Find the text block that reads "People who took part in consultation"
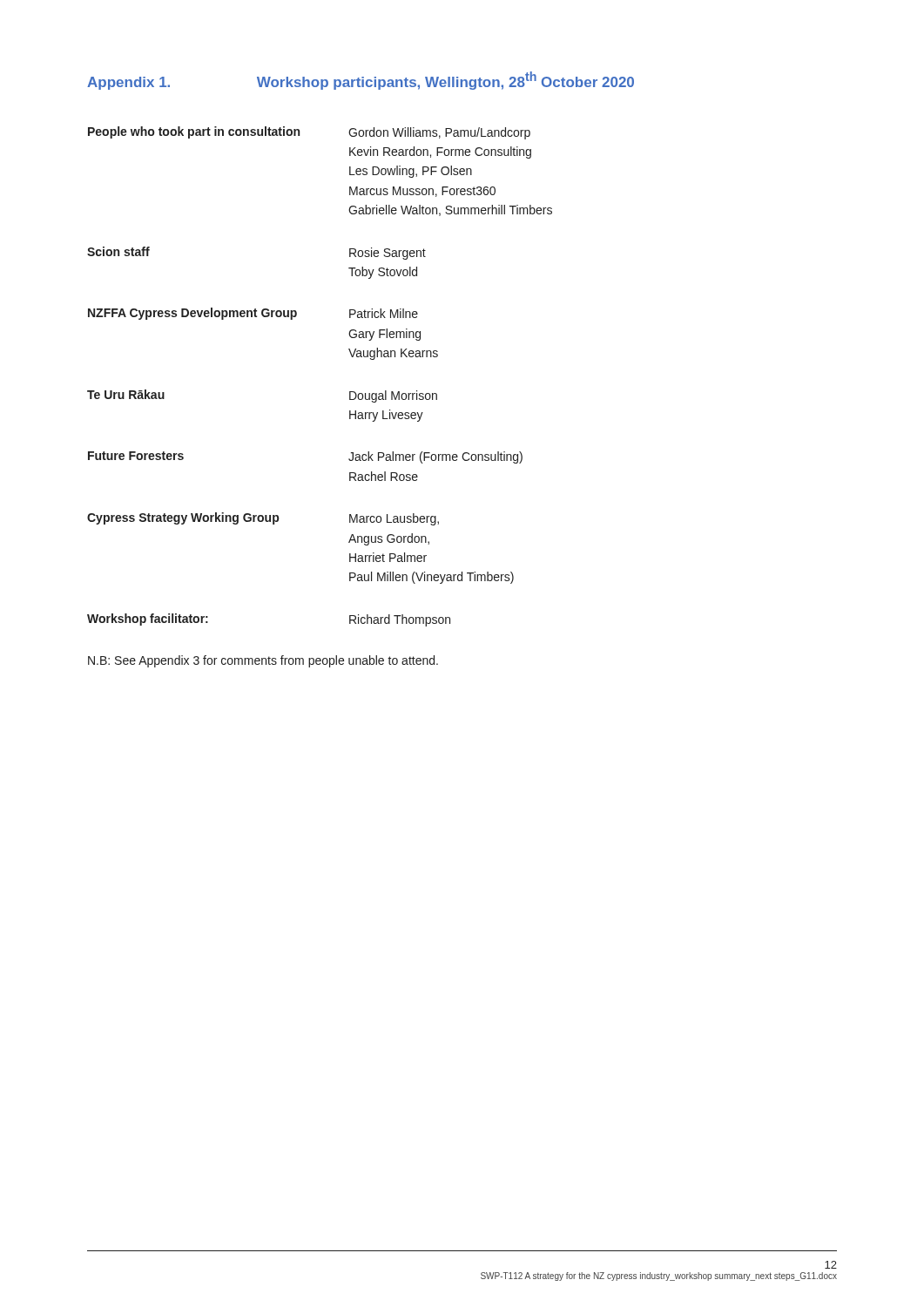924x1307 pixels. [x=462, y=171]
